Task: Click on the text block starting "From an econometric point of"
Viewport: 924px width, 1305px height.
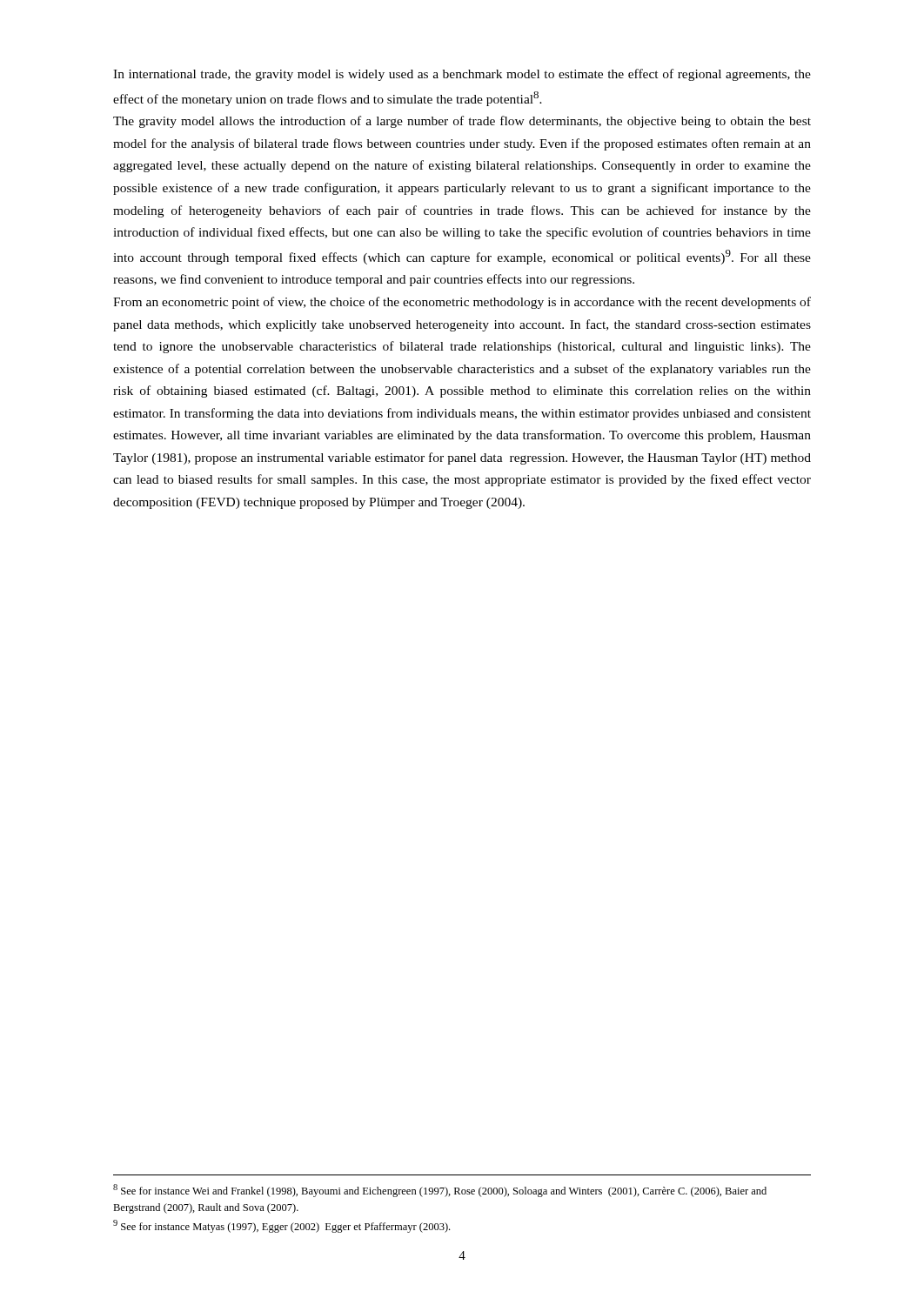Action: pos(462,401)
